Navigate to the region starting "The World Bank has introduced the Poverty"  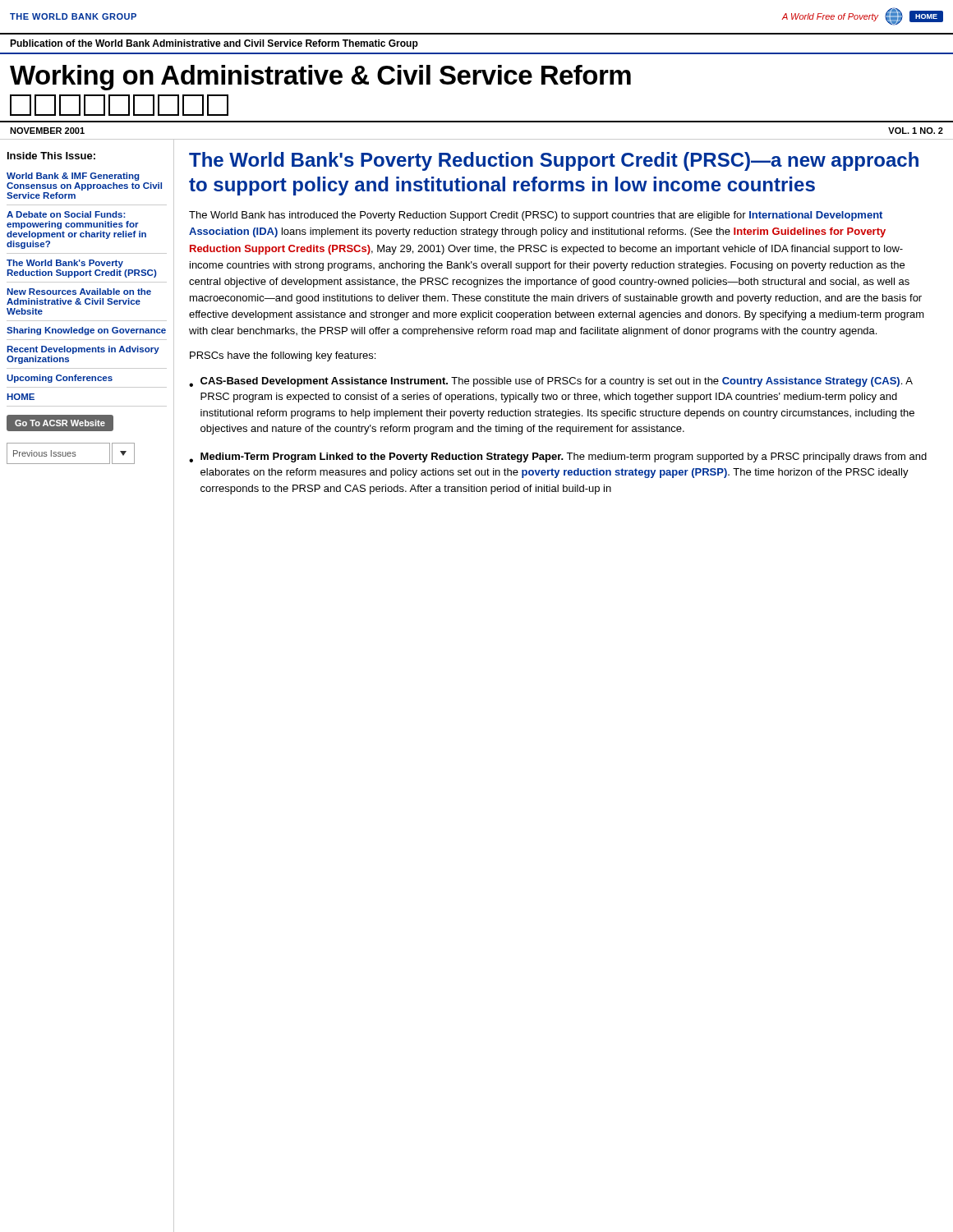coord(557,273)
